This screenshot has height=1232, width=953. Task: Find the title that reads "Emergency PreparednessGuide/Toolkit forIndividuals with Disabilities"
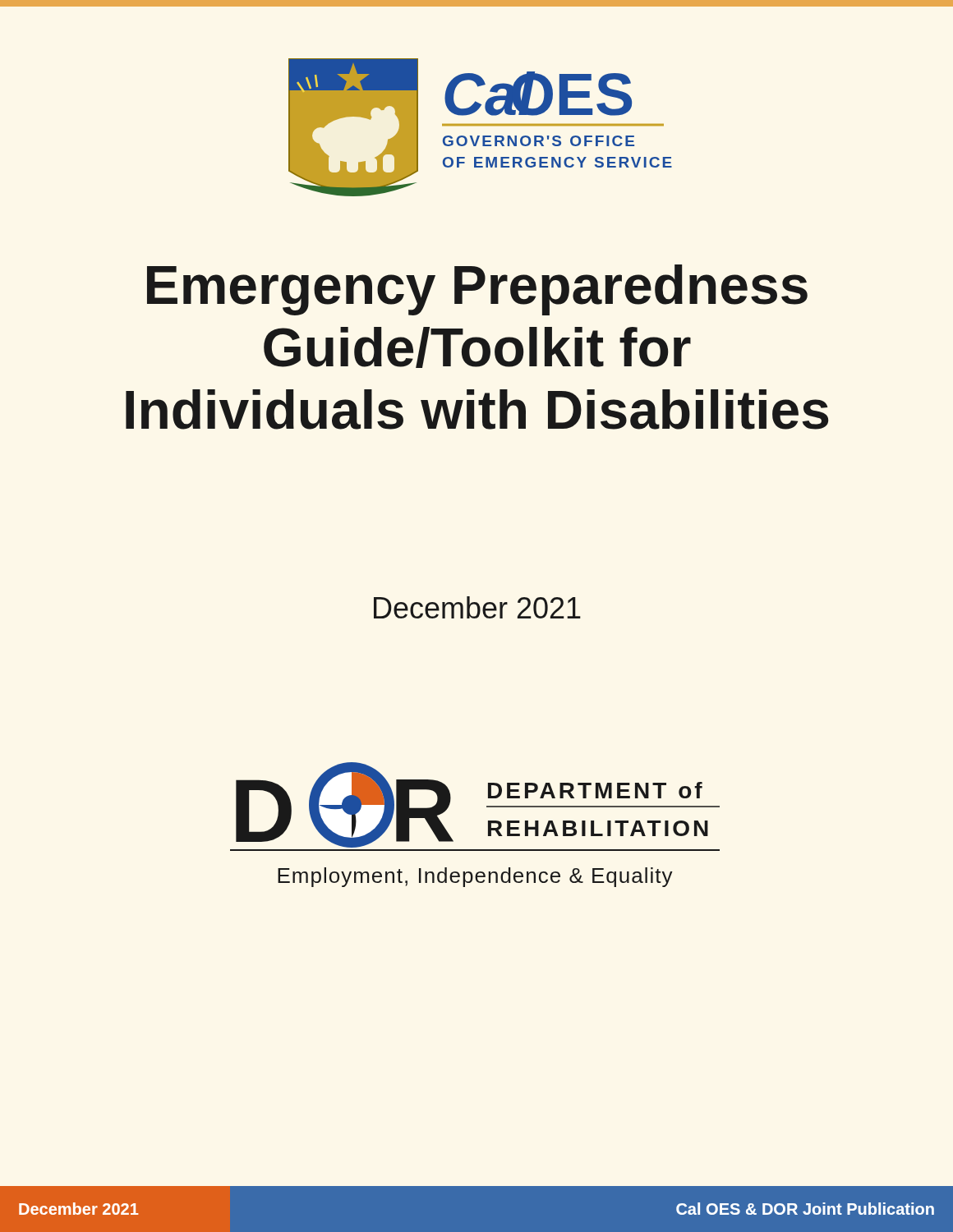point(476,348)
